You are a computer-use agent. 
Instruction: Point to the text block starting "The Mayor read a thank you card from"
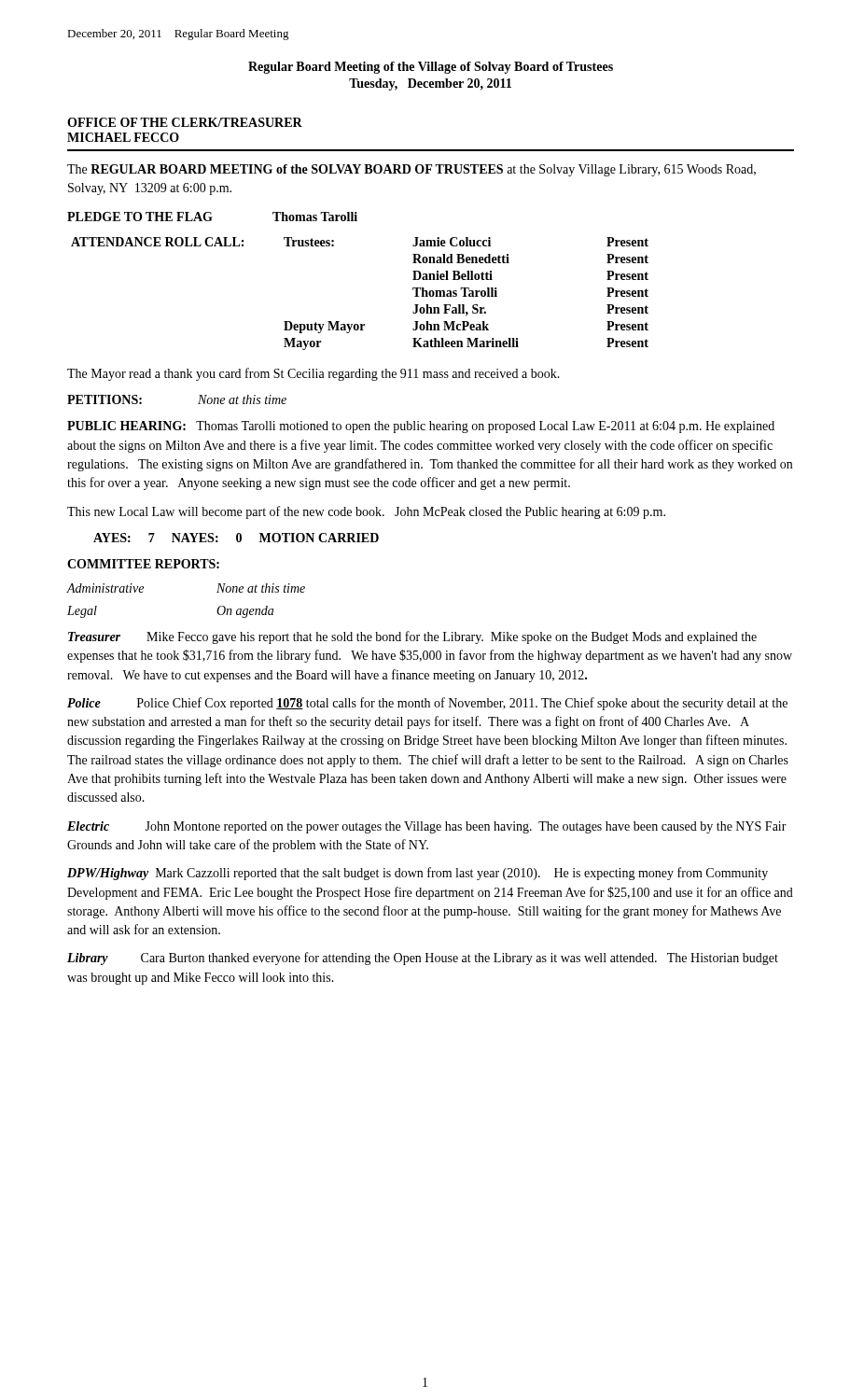coord(314,374)
